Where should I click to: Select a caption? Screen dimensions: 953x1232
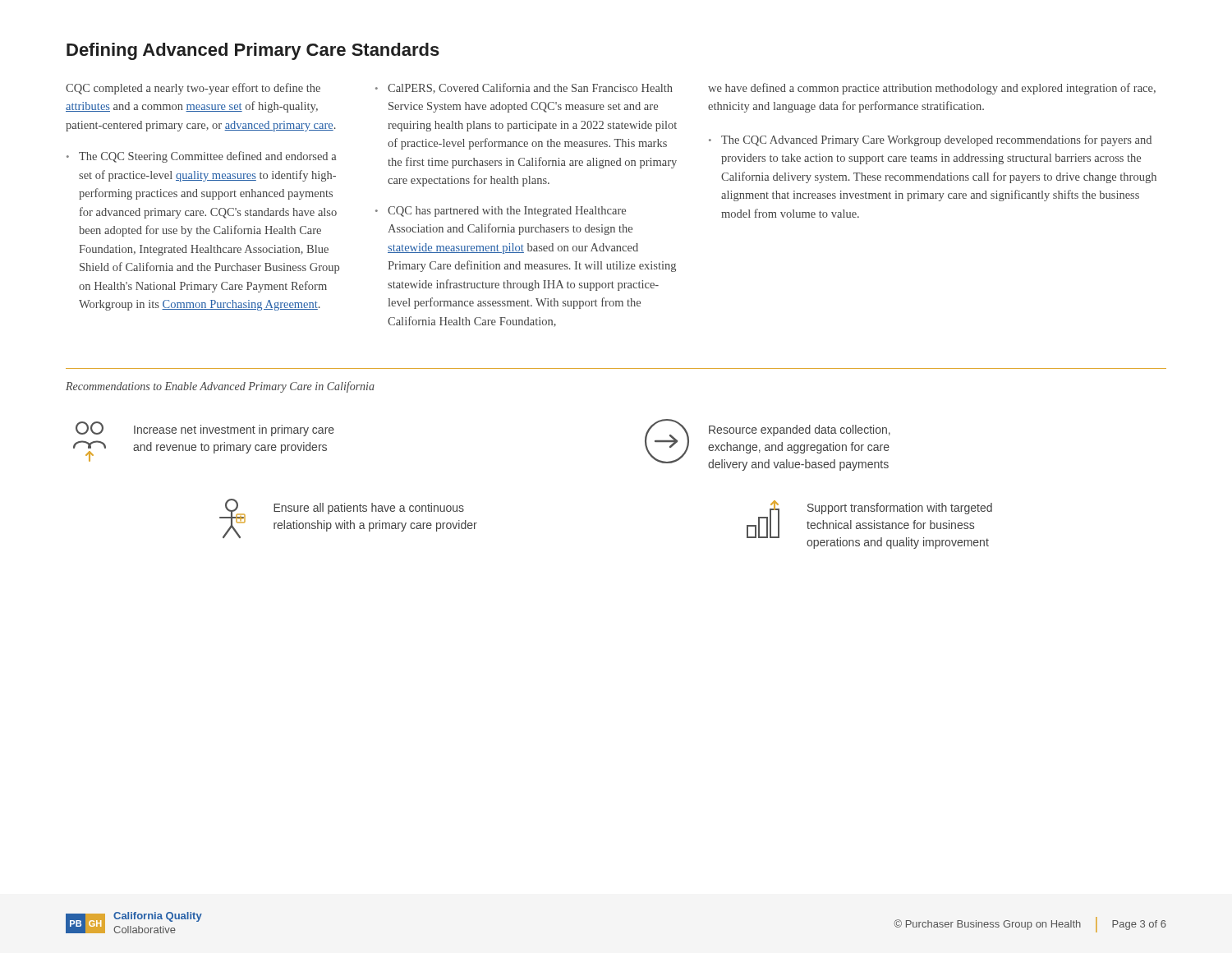pos(616,387)
